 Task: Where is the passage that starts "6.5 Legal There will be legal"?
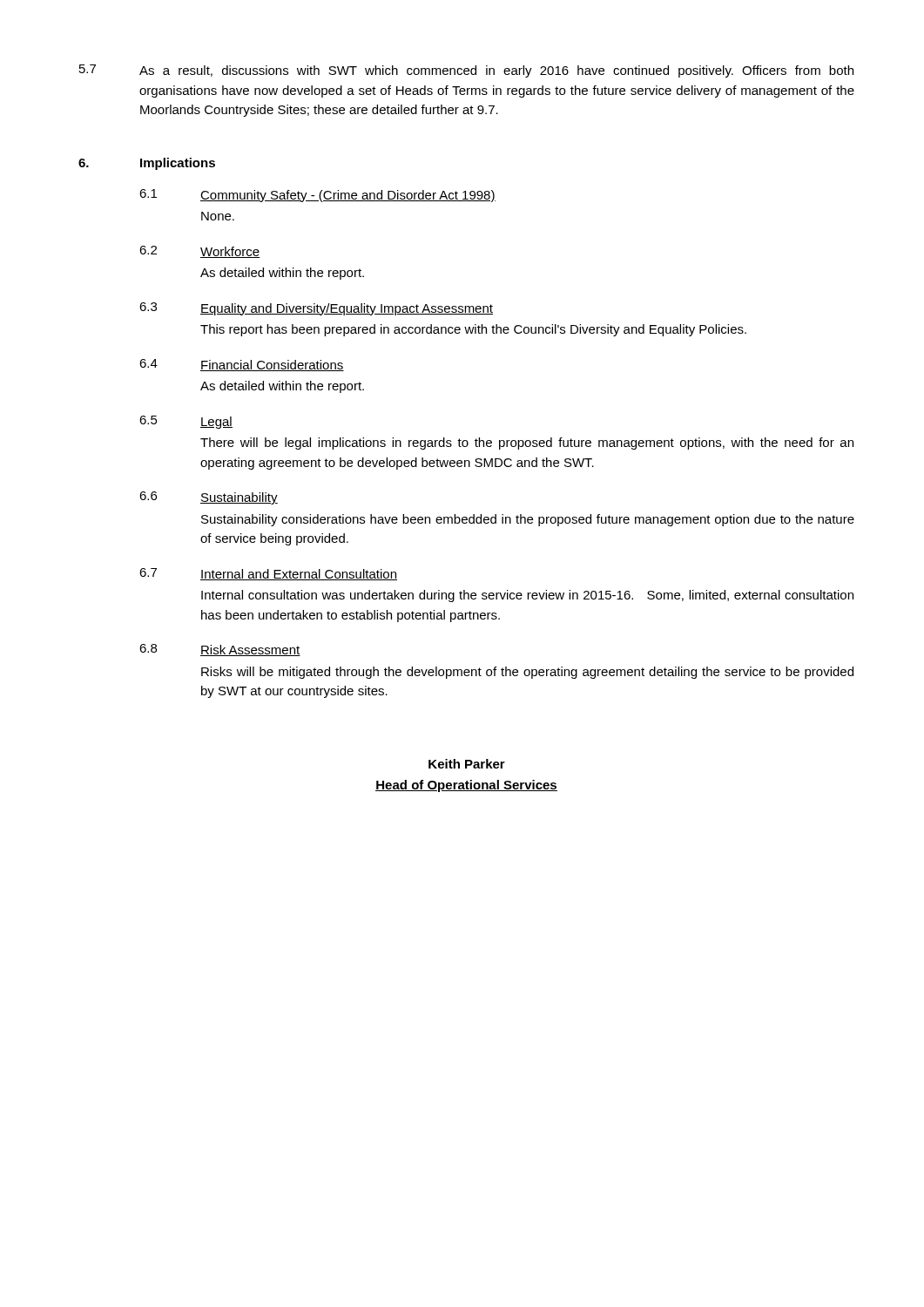[497, 442]
